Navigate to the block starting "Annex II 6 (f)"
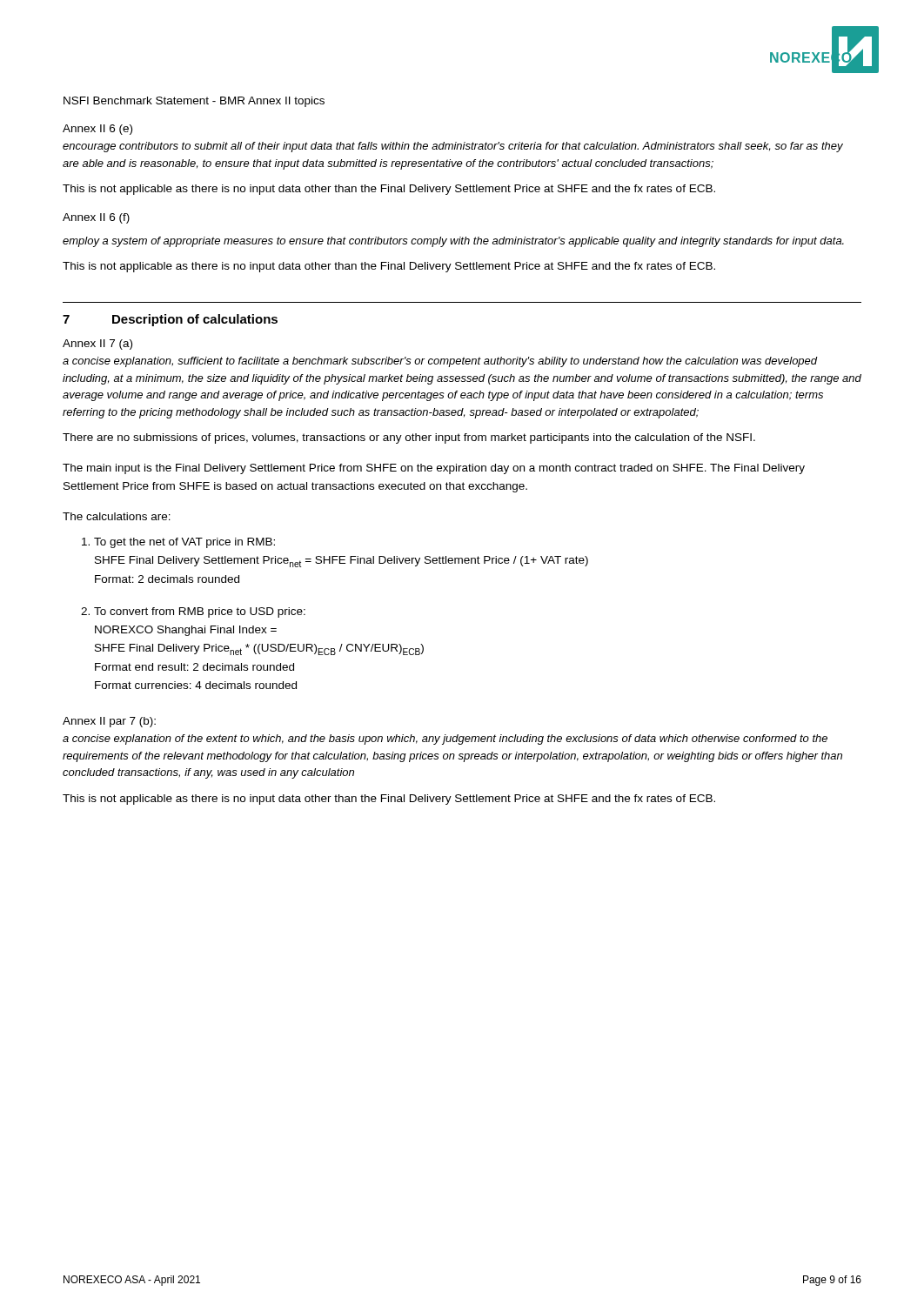The image size is (924, 1305). click(x=96, y=217)
